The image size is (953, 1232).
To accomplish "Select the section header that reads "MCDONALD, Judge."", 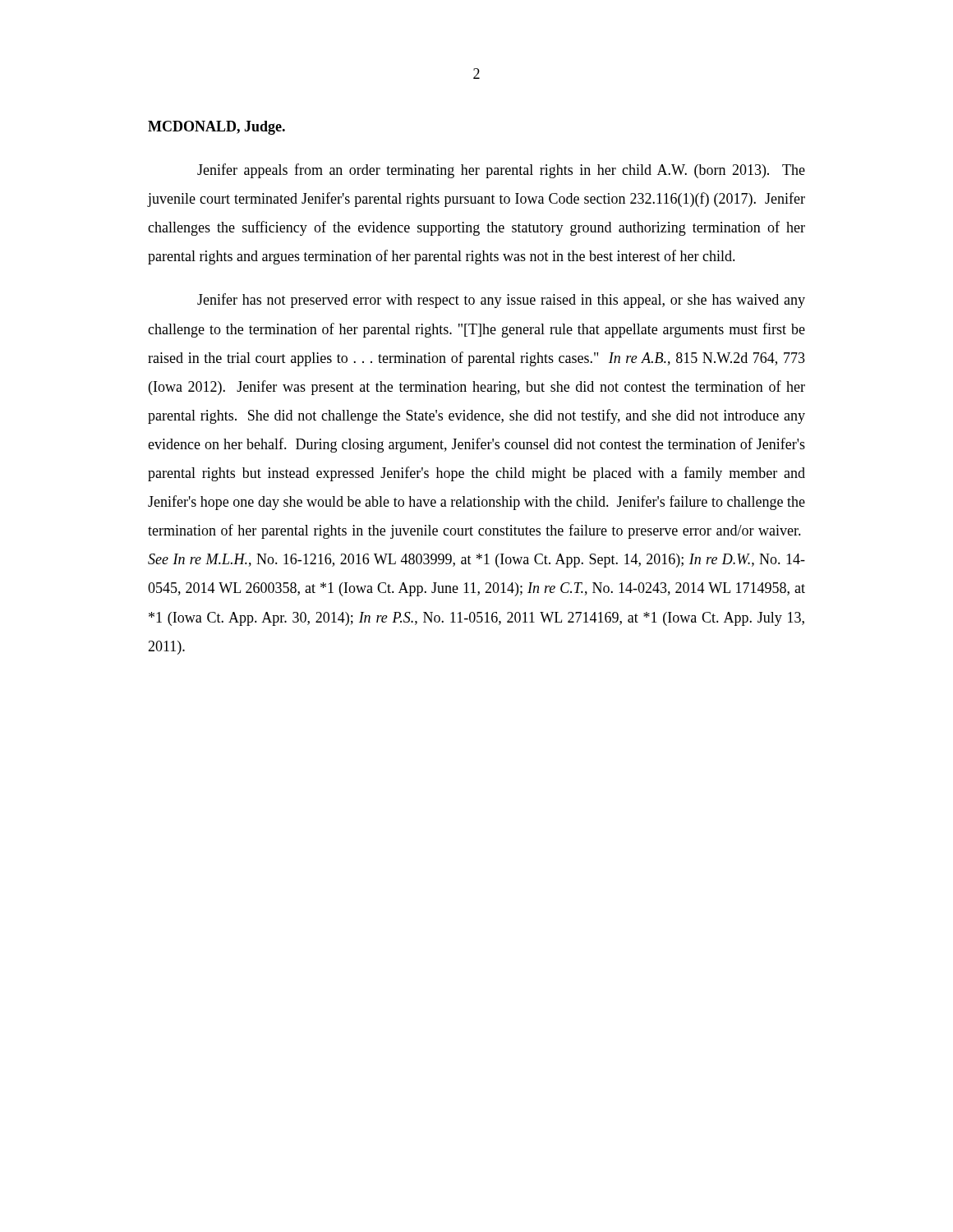I will pos(217,126).
